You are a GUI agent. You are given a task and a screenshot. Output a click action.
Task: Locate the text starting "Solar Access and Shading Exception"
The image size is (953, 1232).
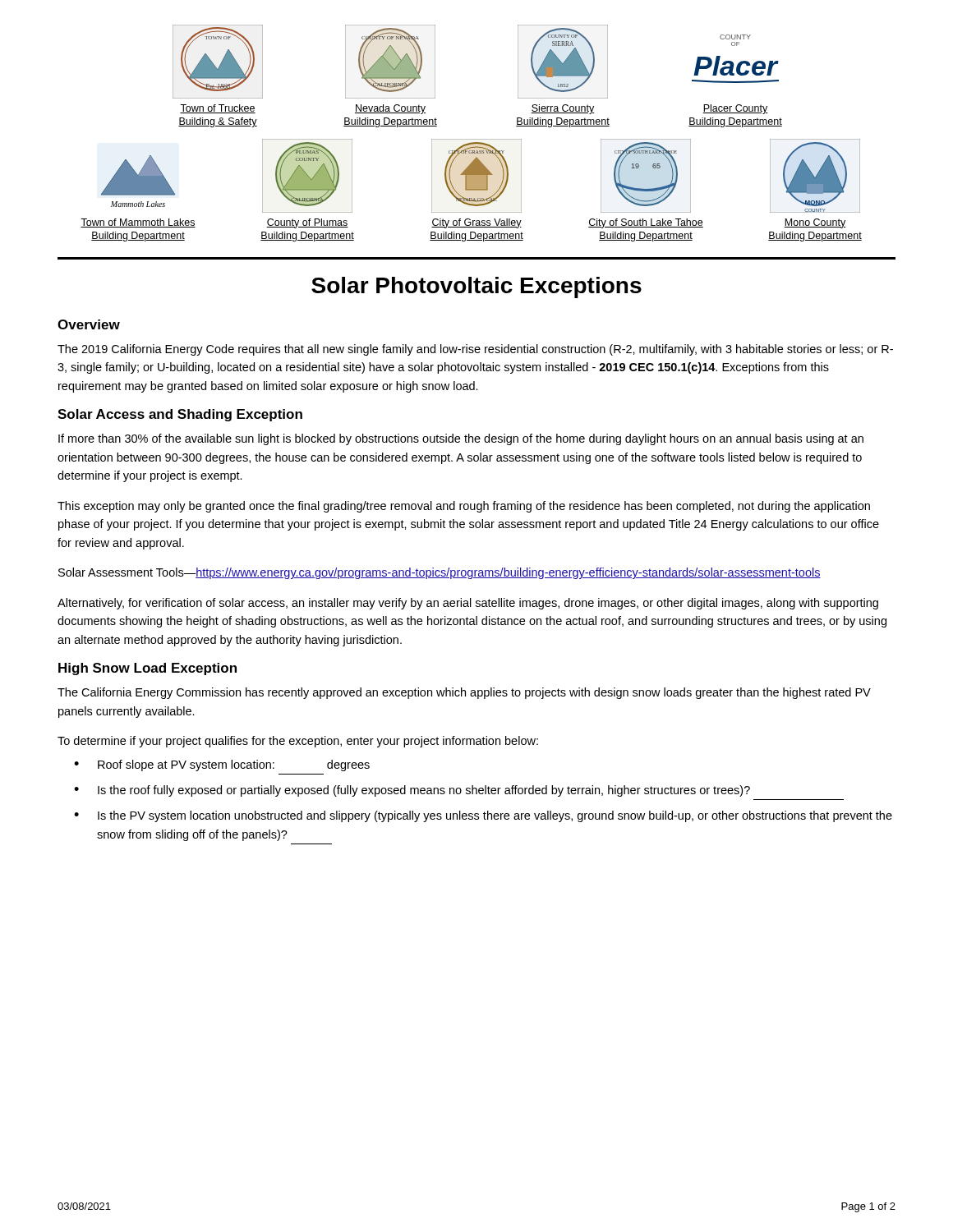pos(180,415)
